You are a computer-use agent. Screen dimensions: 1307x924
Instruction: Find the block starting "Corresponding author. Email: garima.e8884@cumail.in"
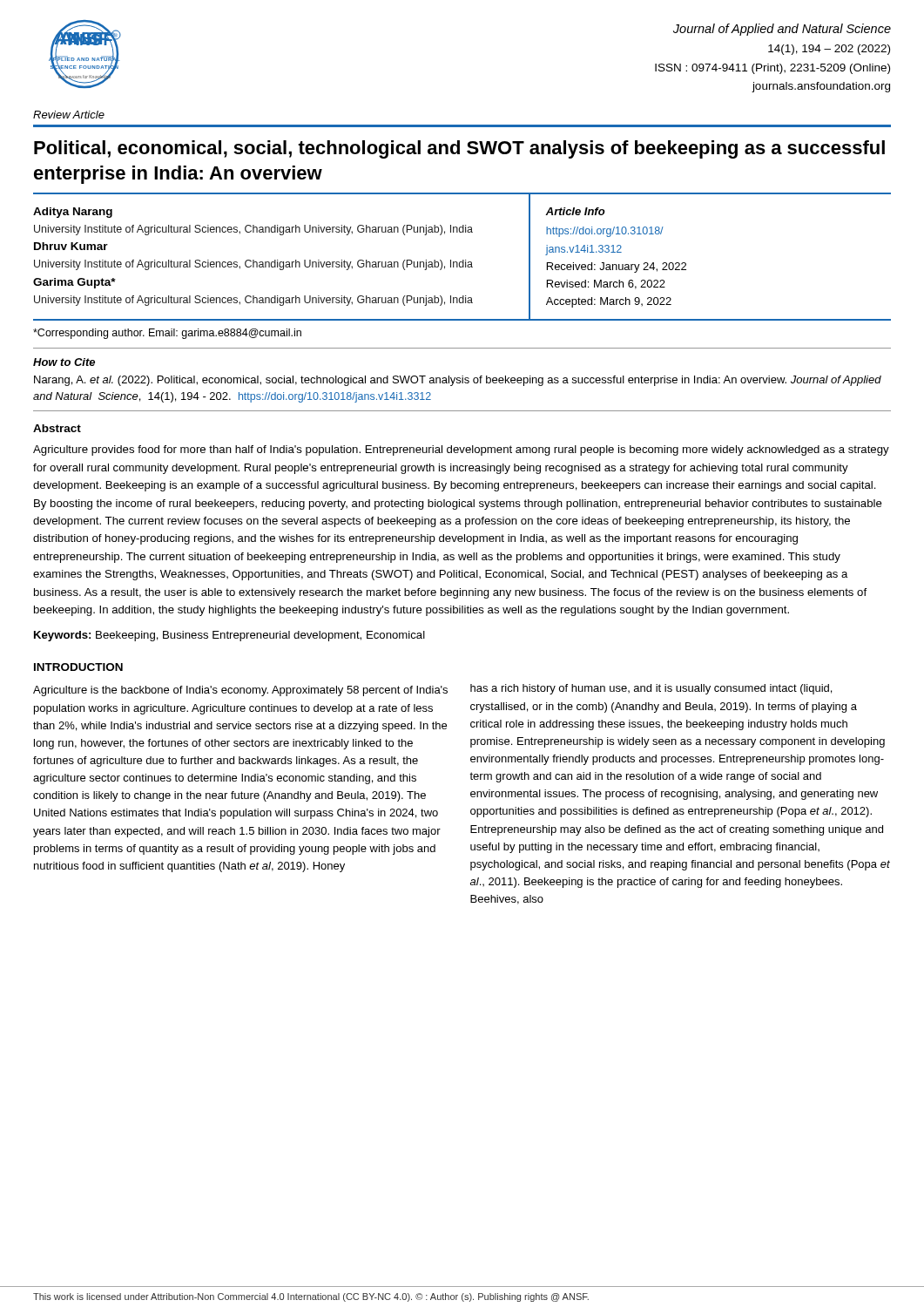(168, 333)
